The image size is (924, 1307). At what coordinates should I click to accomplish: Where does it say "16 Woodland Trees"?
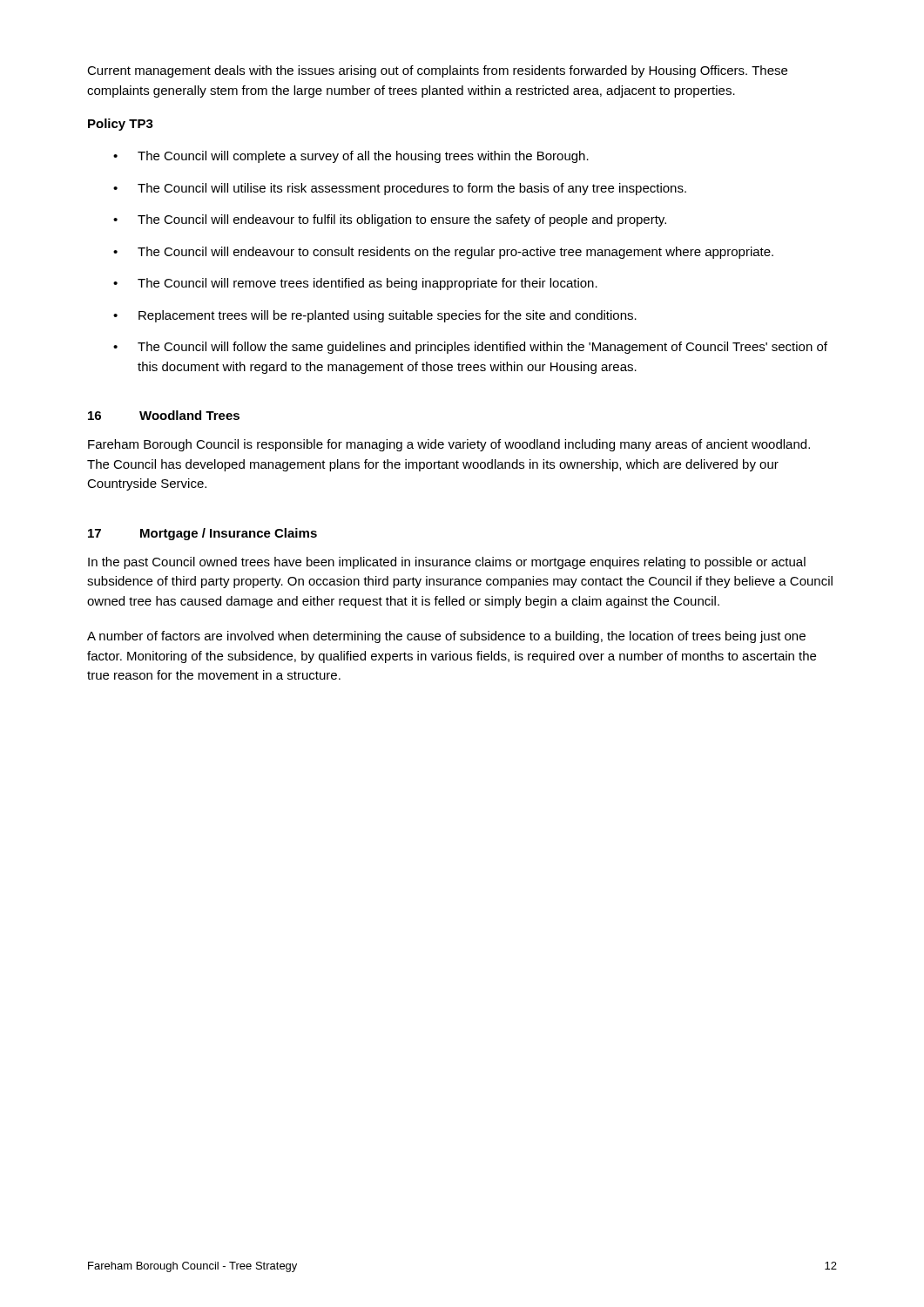click(x=164, y=415)
